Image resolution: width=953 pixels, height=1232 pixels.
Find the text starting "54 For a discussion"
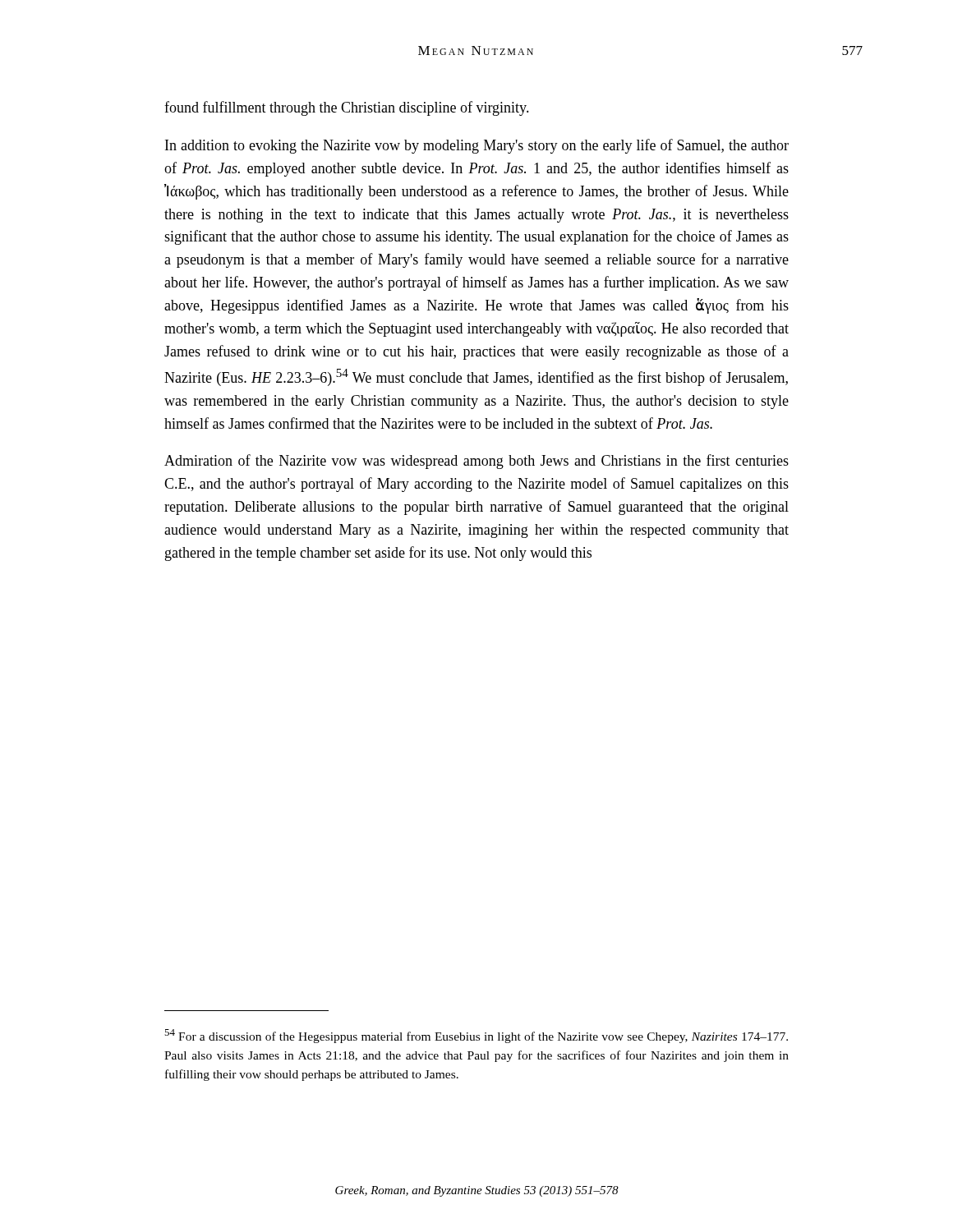pyautogui.click(x=476, y=1047)
